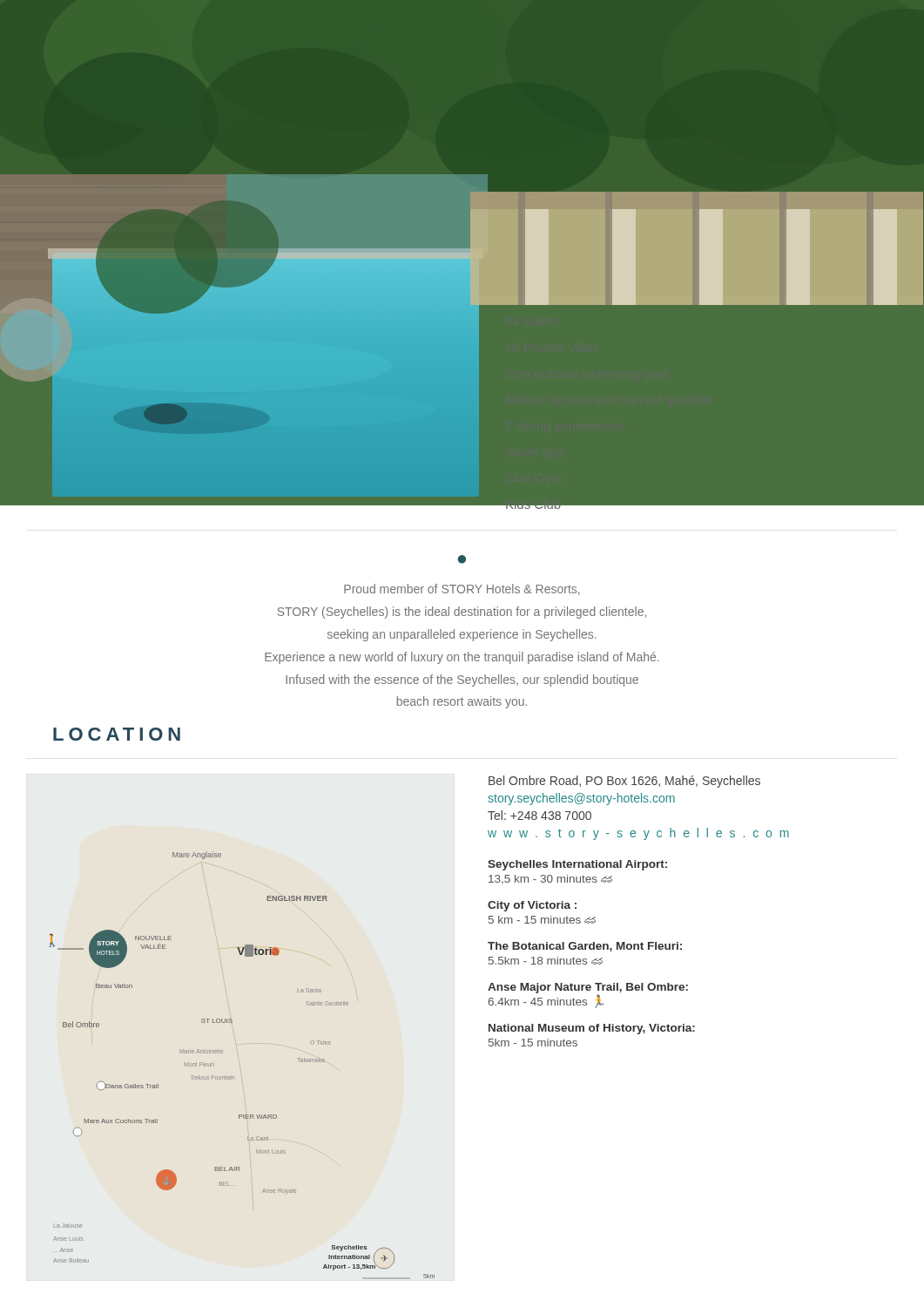924x1307 pixels.
Task: Locate the photo
Action: [x=462, y=253]
